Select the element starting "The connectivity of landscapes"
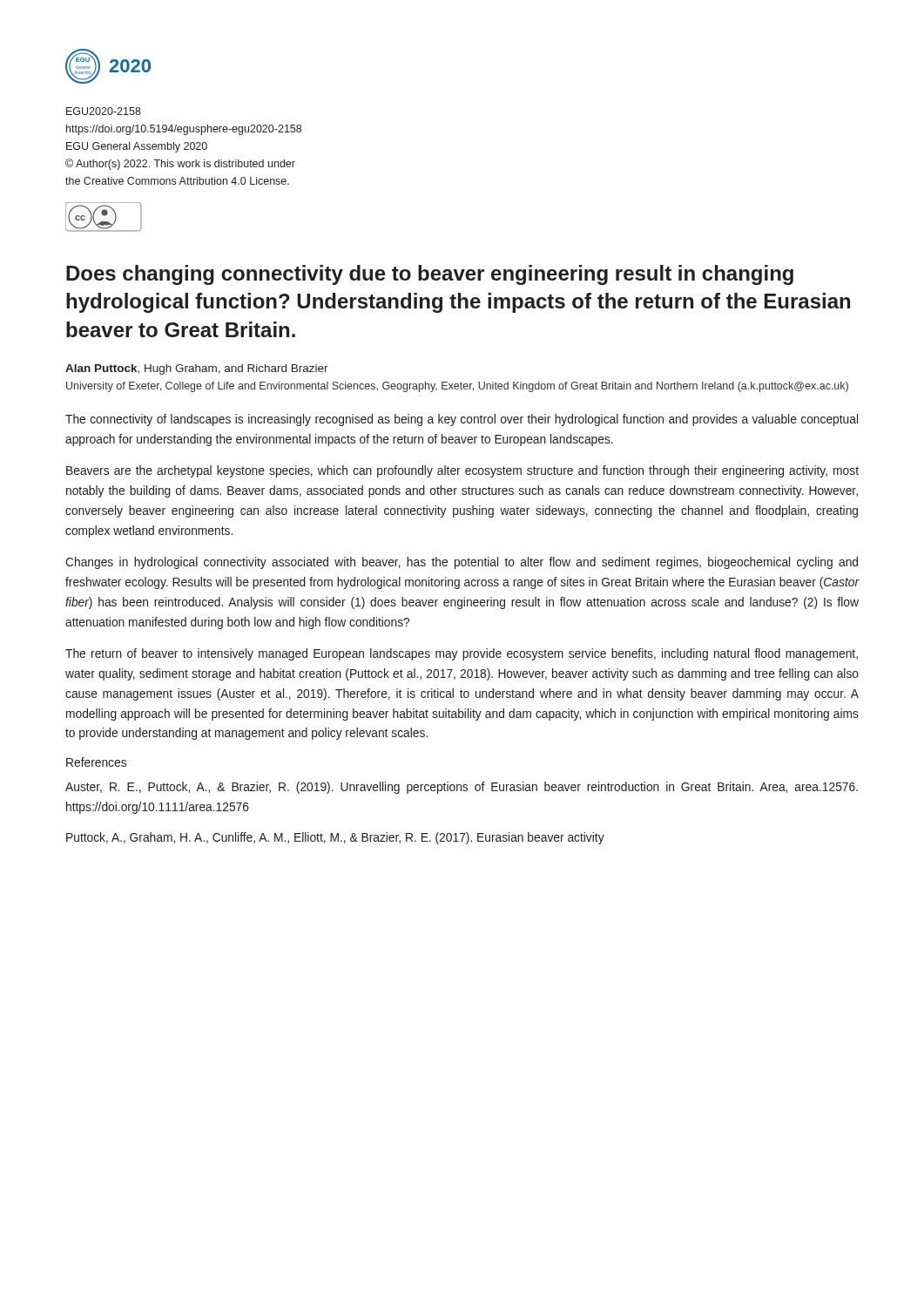Image resolution: width=924 pixels, height=1307 pixels. [x=462, y=429]
